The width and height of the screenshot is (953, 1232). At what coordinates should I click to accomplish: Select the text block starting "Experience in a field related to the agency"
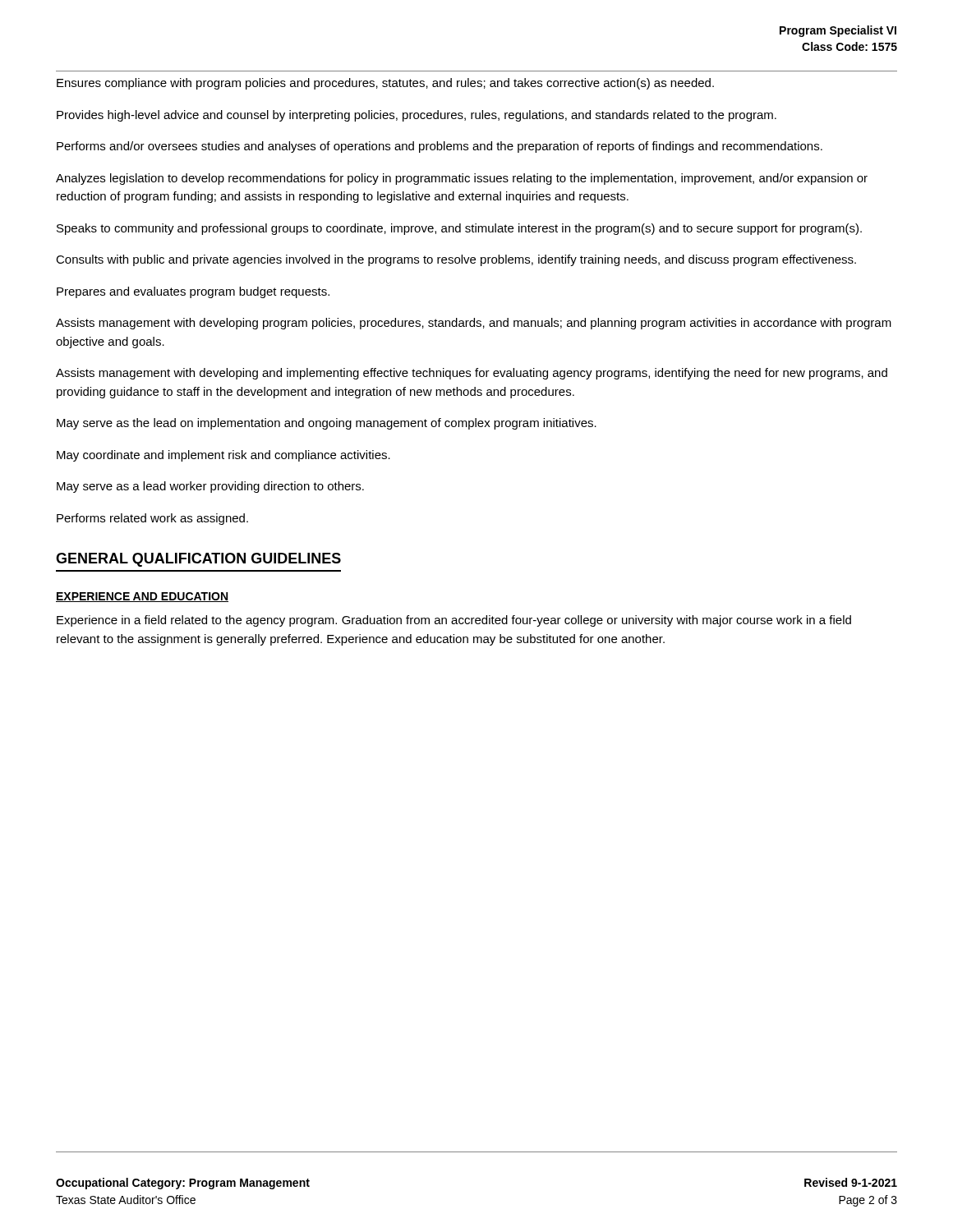(x=454, y=629)
